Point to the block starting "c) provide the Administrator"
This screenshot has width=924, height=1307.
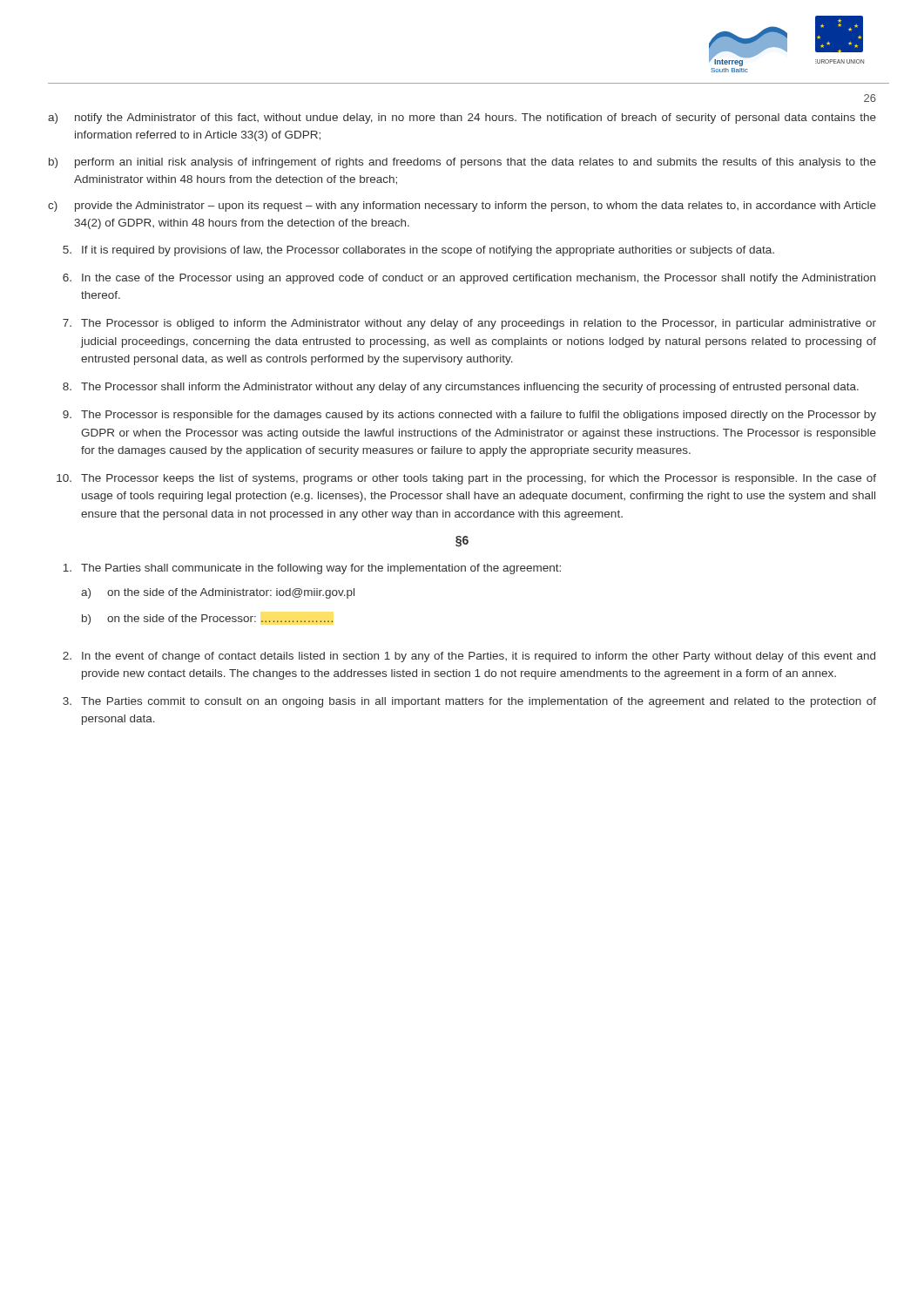(x=462, y=215)
